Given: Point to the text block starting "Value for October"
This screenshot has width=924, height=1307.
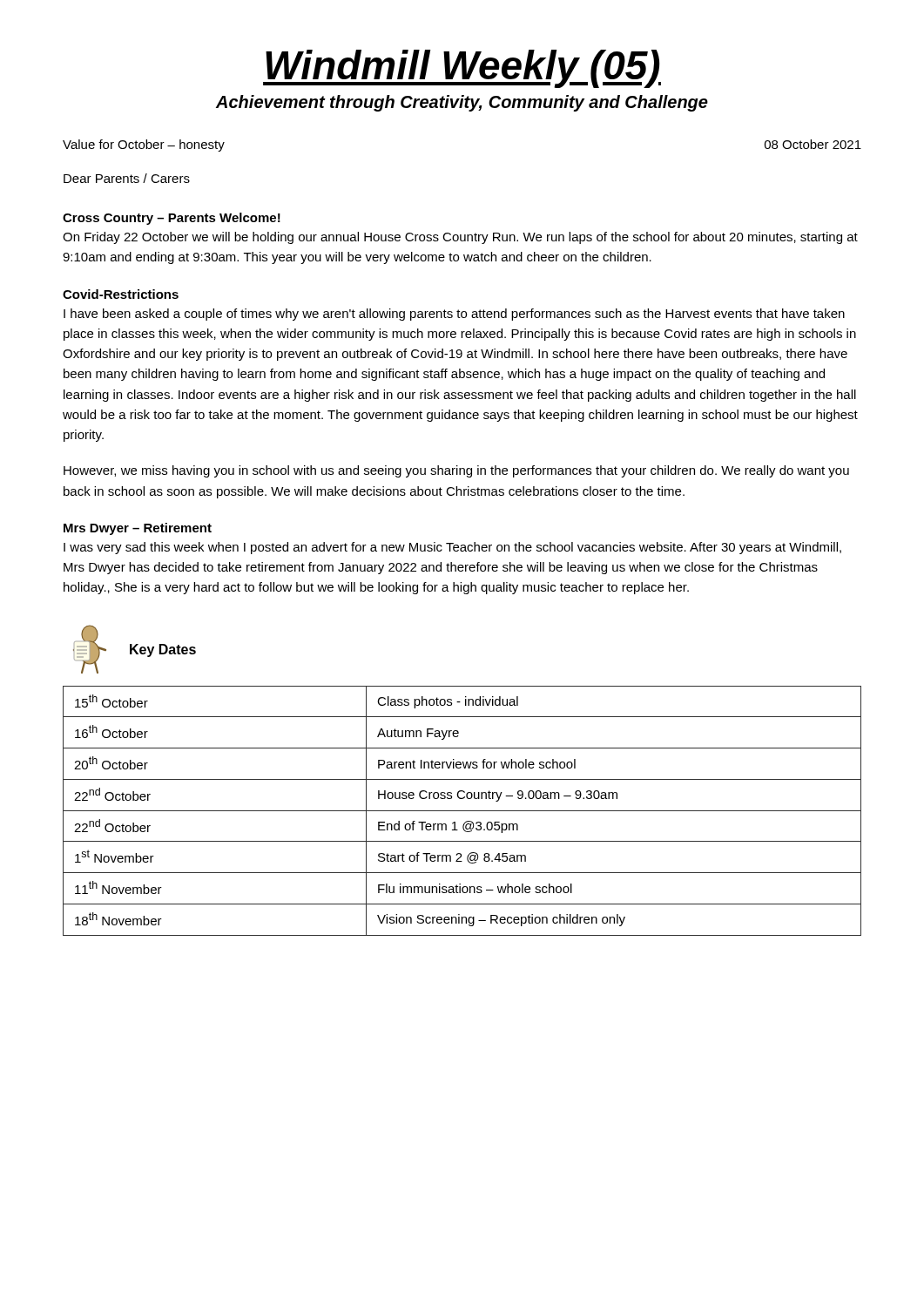Looking at the screenshot, I should click(x=144, y=144).
